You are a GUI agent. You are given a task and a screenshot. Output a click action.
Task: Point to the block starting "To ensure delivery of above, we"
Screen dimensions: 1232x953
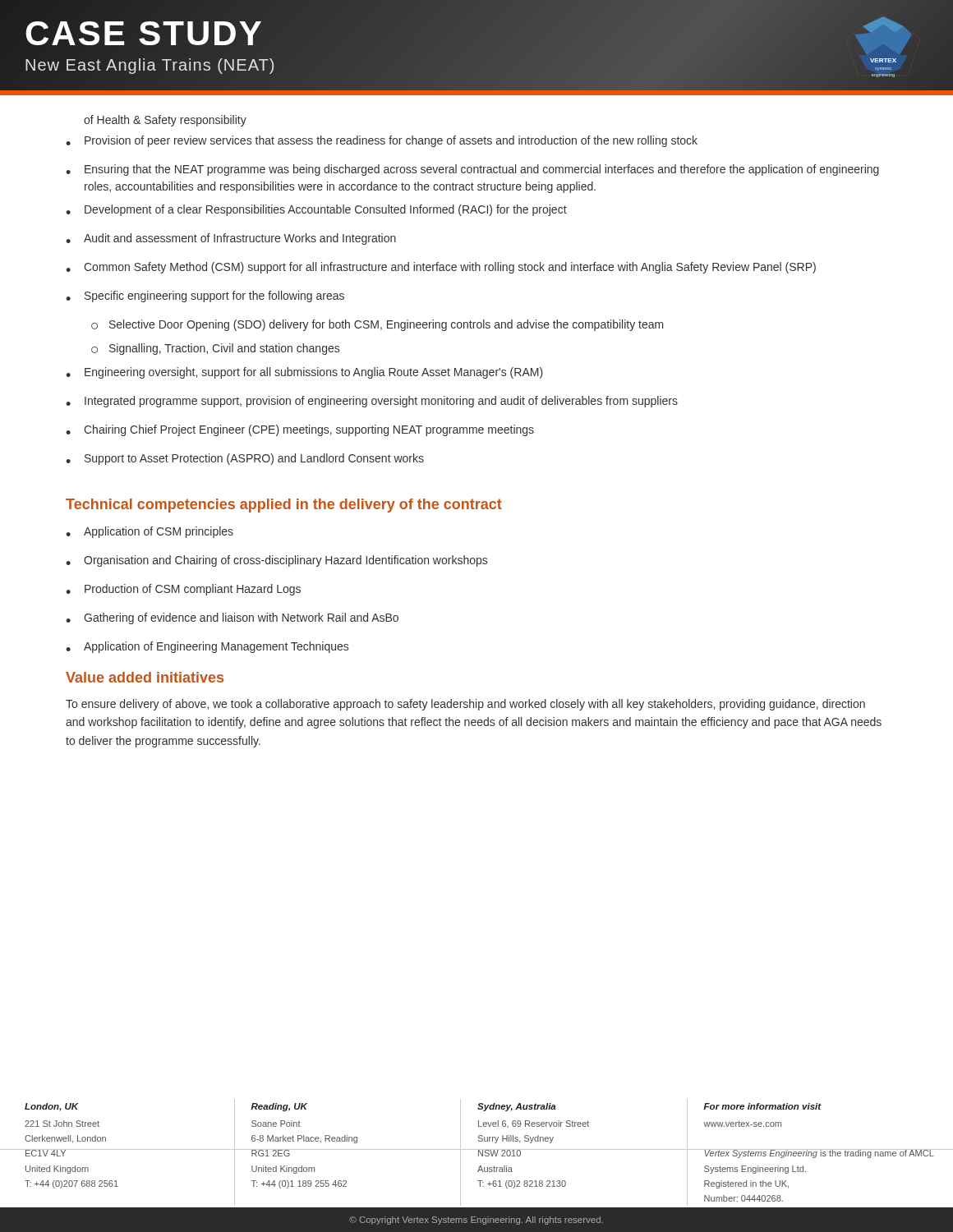(474, 722)
